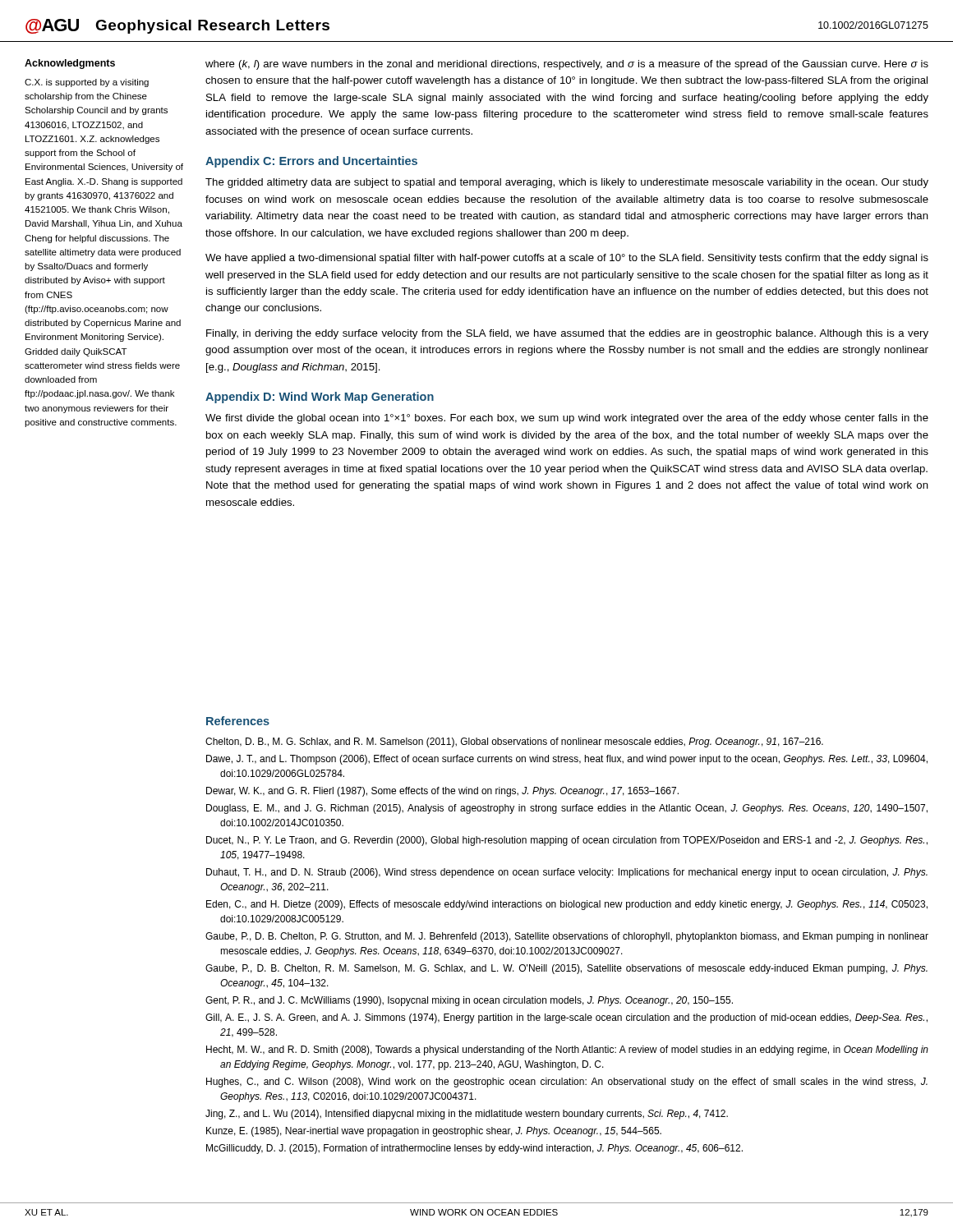Viewport: 953px width, 1232px height.
Task: Navigate to the text starting "Gent, P. R., and J. C. McWilliams"
Action: coord(469,1000)
